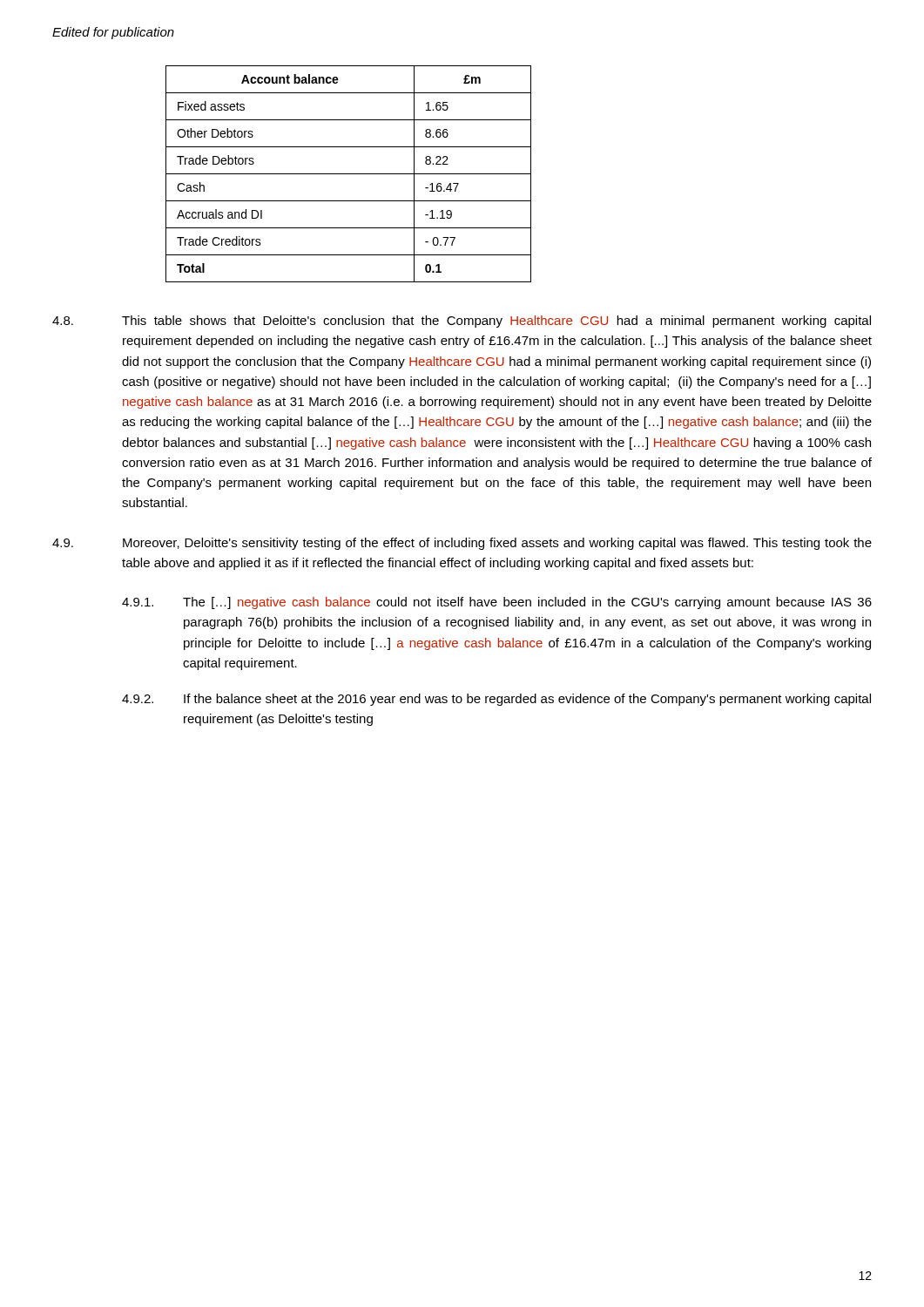This screenshot has width=924, height=1307.
Task: Point to the passage starting "9. Moreover, Deloitte's sensitivity testing of the effect"
Action: point(462,552)
